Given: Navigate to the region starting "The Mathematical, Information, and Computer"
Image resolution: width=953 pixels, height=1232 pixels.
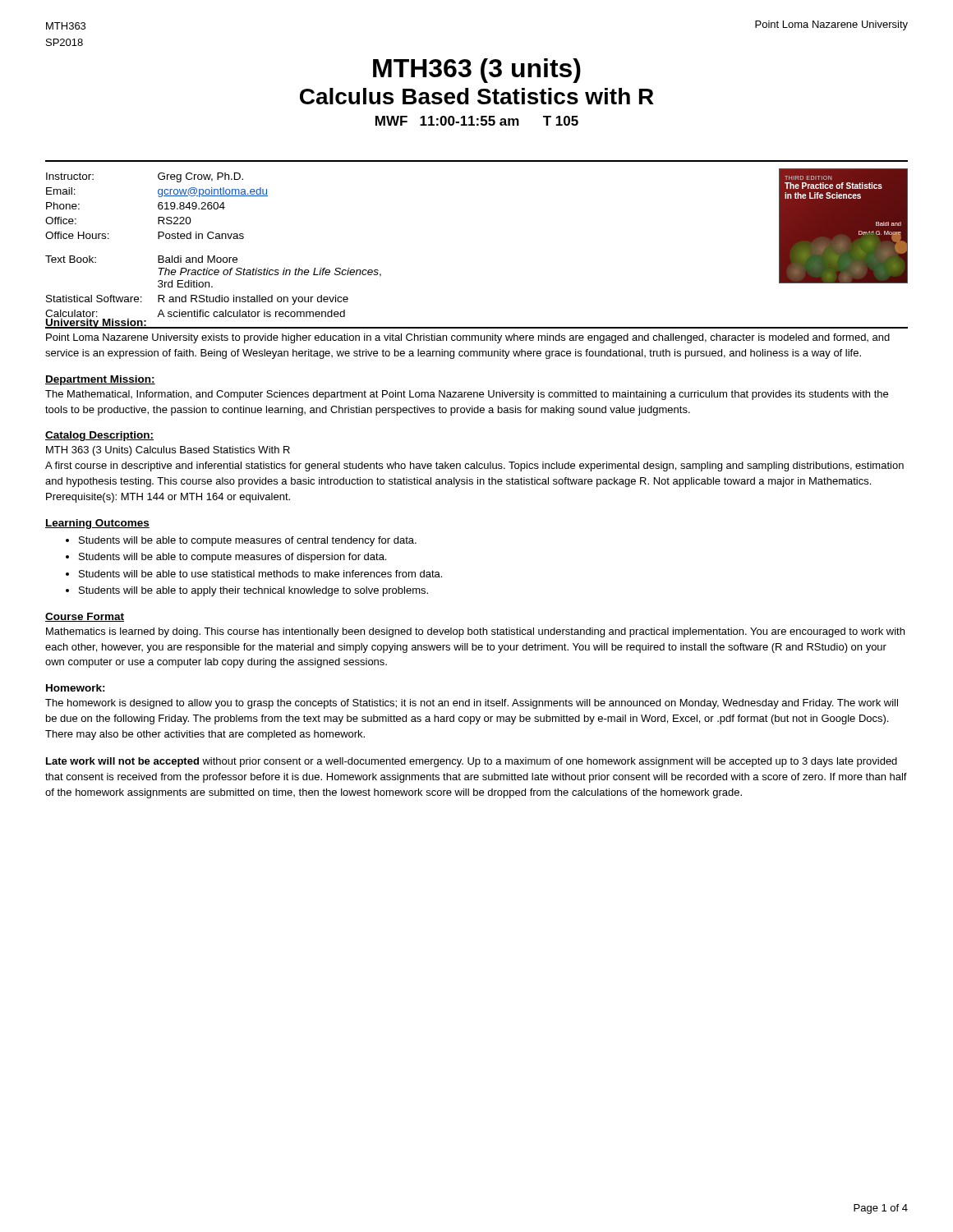Looking at the screenshot, I should [467, 401].
